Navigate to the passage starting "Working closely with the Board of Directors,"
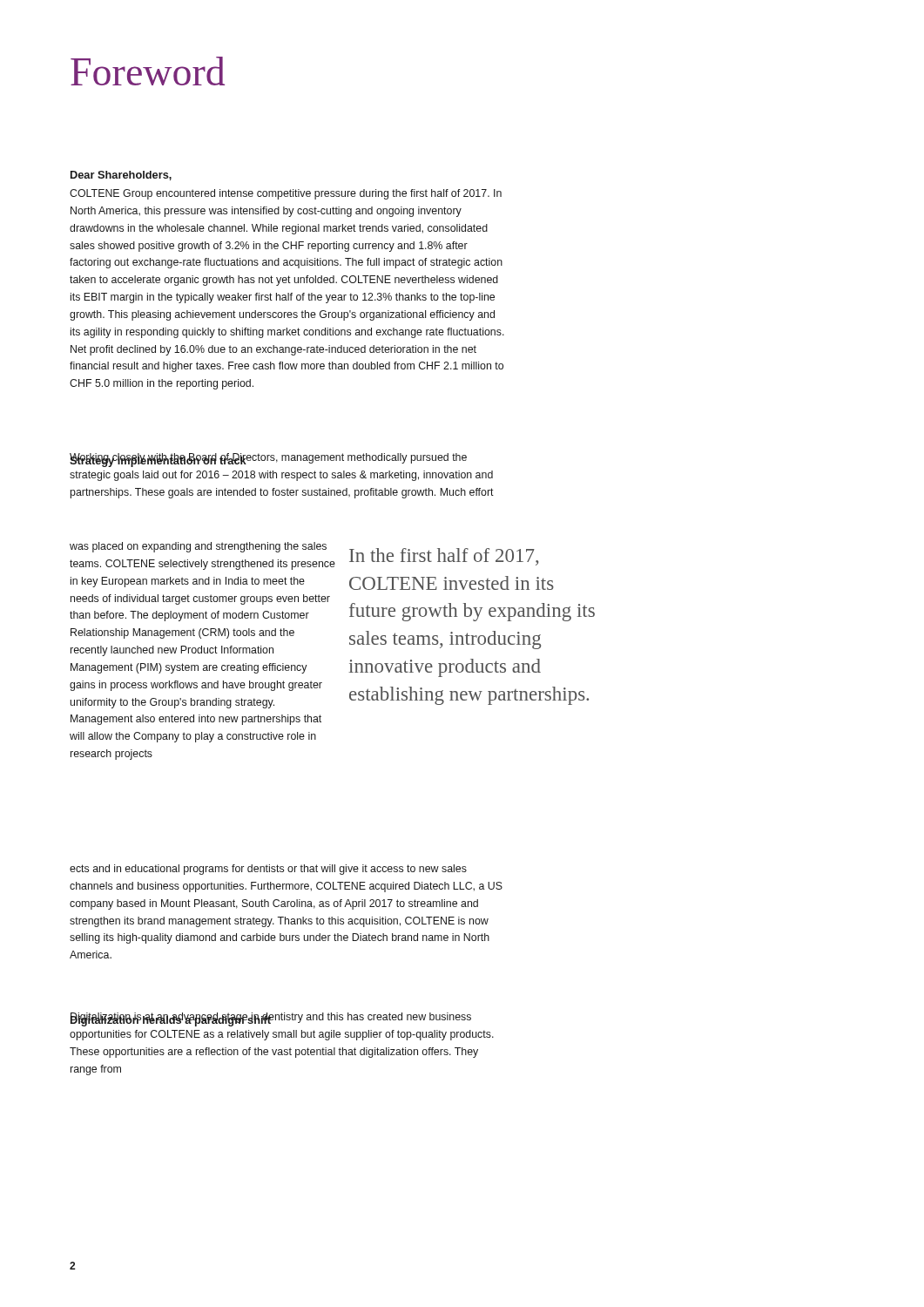Image resolution: width=924 pixels, height=1307 pixels. coord(281,475)
